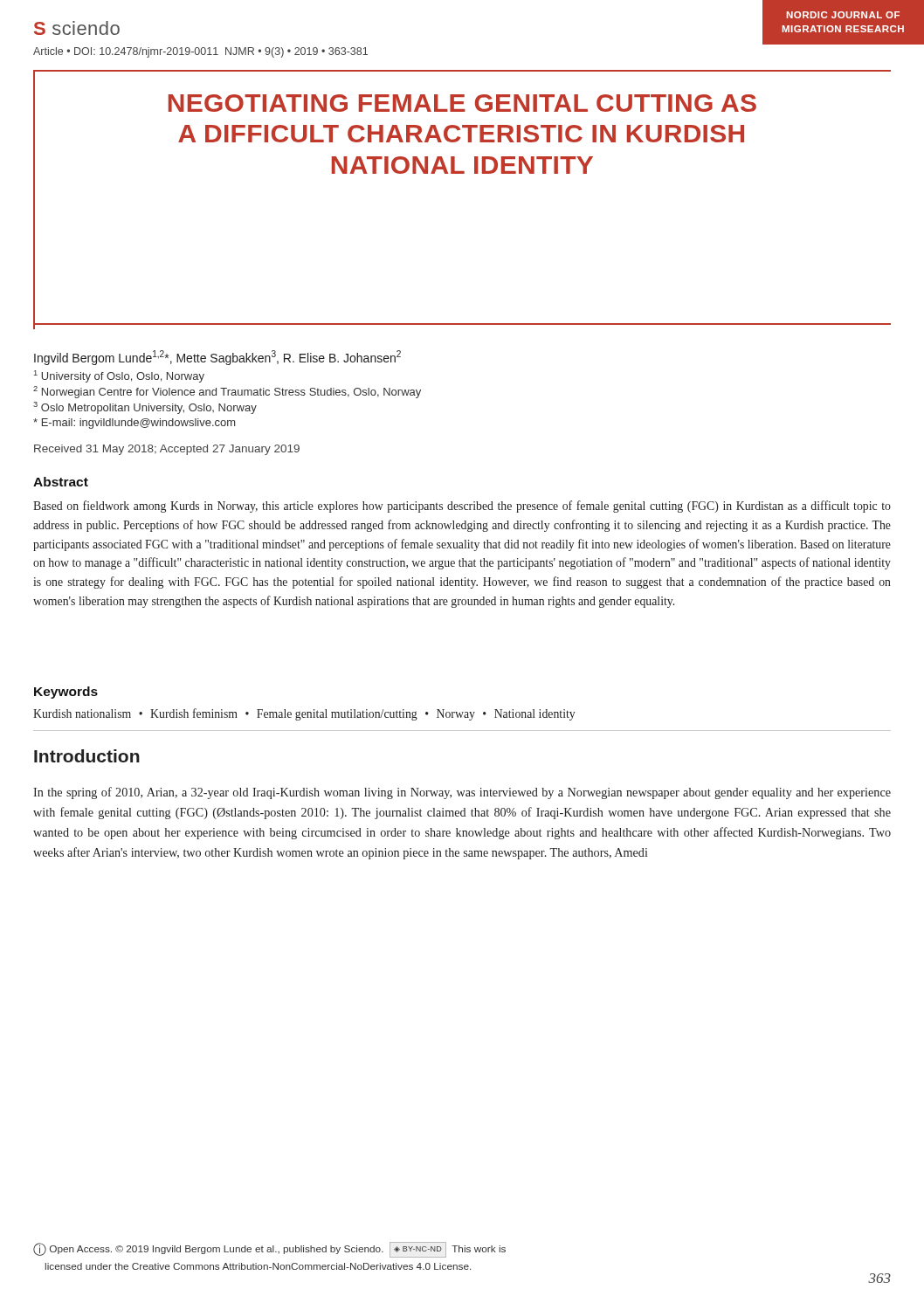
Task: Click on the text block containing "Kurdish nationalism • Kurdish"
Action: tap(304, 714)
